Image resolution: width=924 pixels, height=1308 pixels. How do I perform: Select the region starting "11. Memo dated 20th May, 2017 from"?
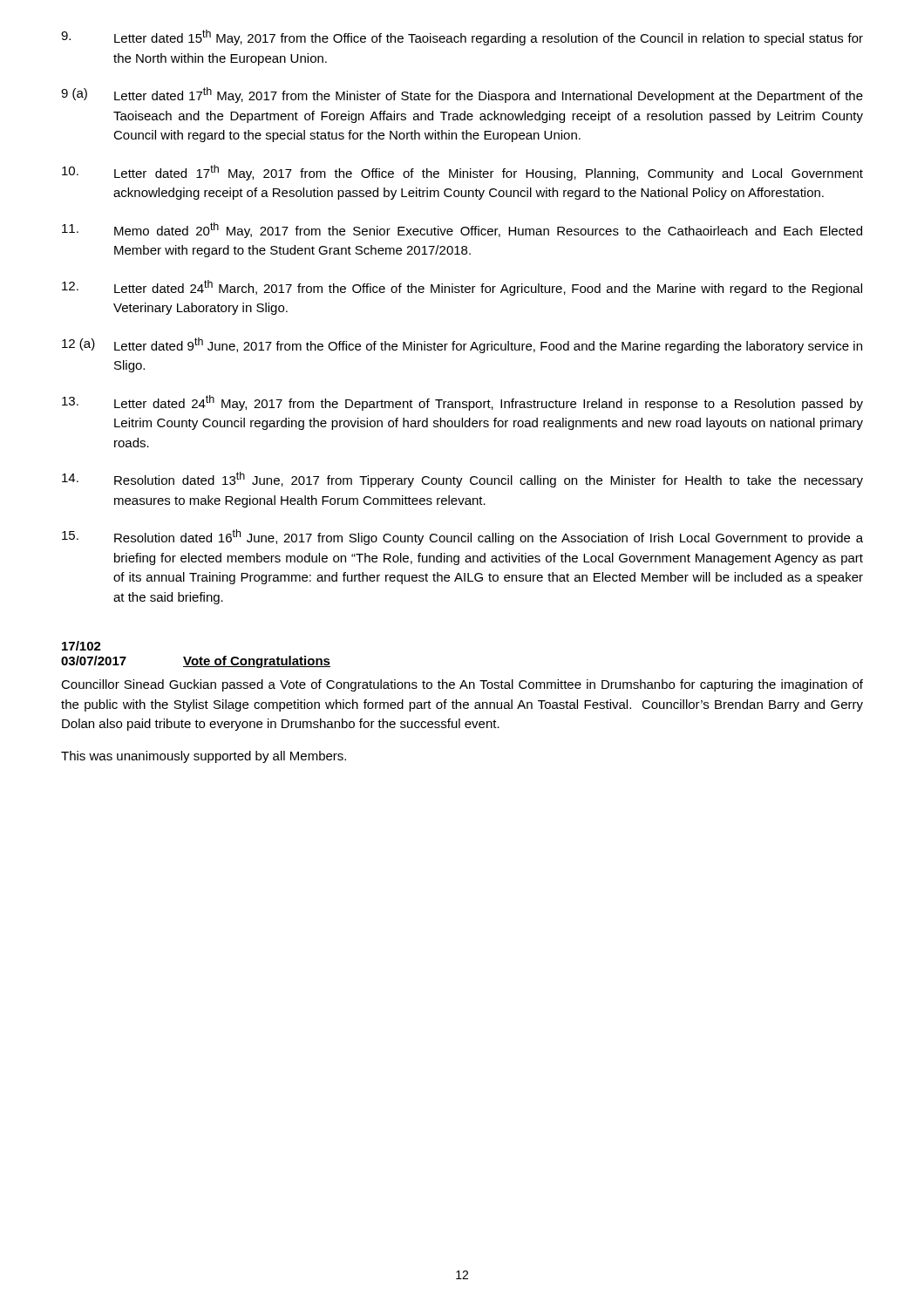[462, 239]
